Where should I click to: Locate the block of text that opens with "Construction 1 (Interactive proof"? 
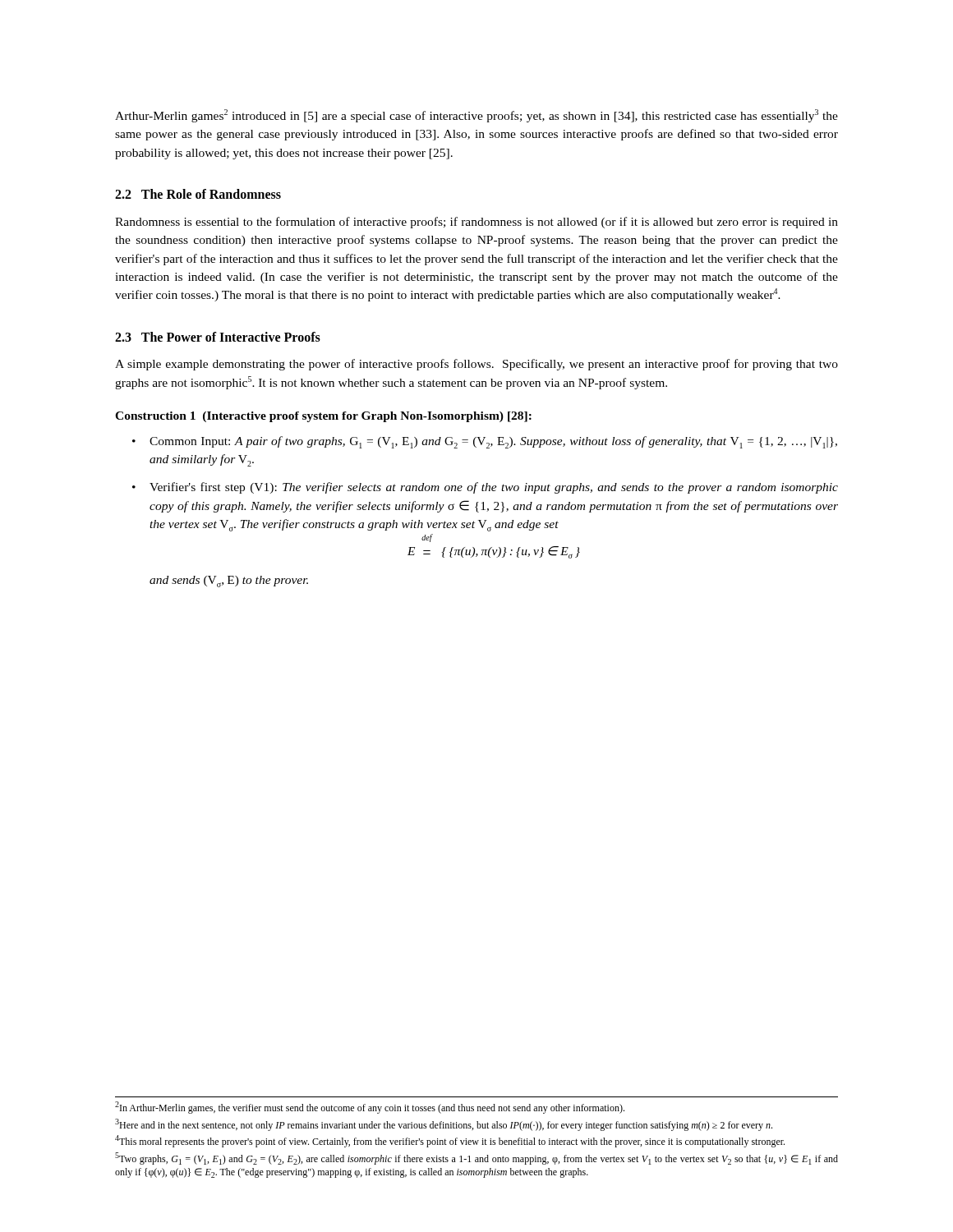(324, 415)
